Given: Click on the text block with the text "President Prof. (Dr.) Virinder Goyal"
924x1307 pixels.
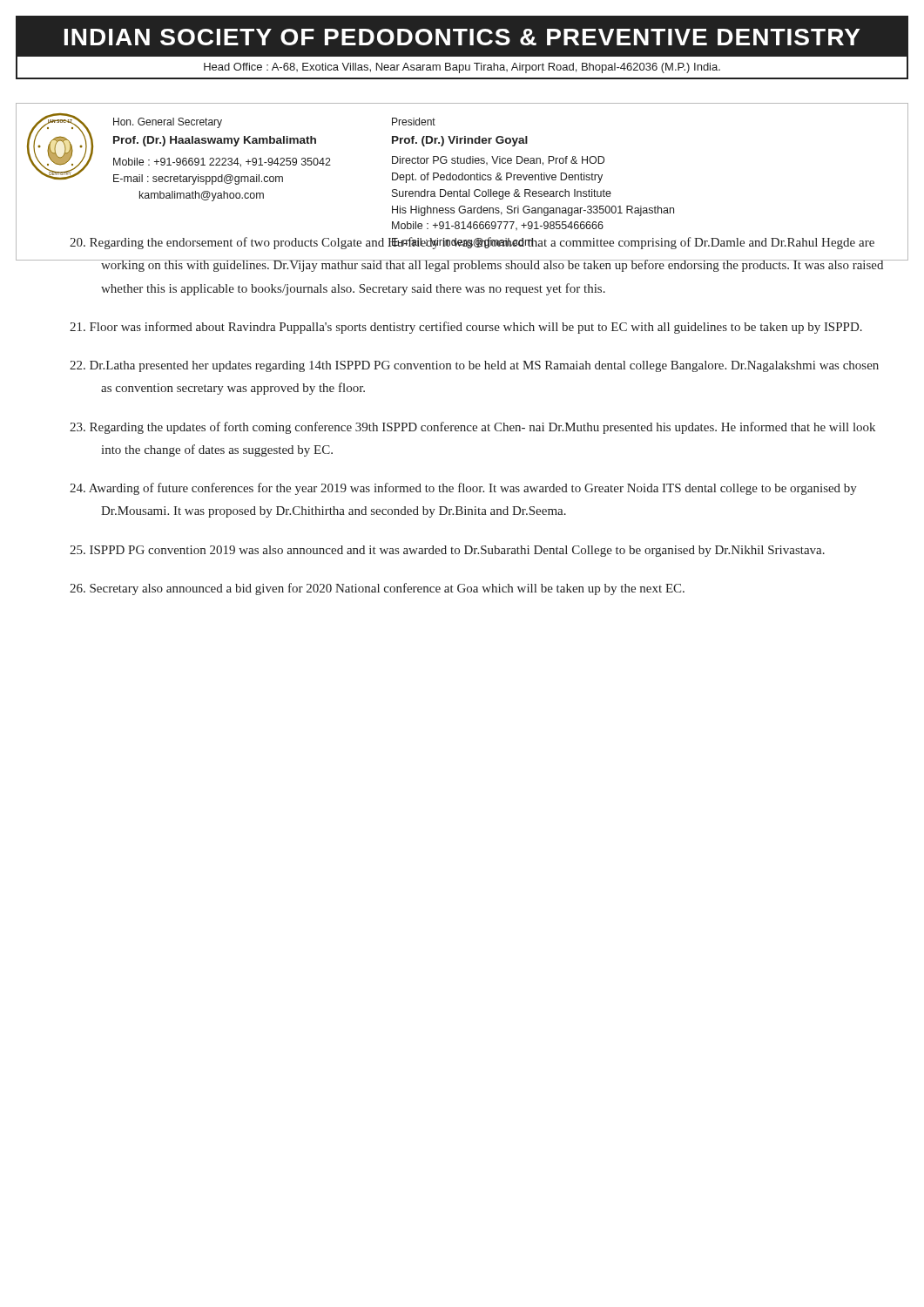Looking at the screenshot, I should 414,122.
